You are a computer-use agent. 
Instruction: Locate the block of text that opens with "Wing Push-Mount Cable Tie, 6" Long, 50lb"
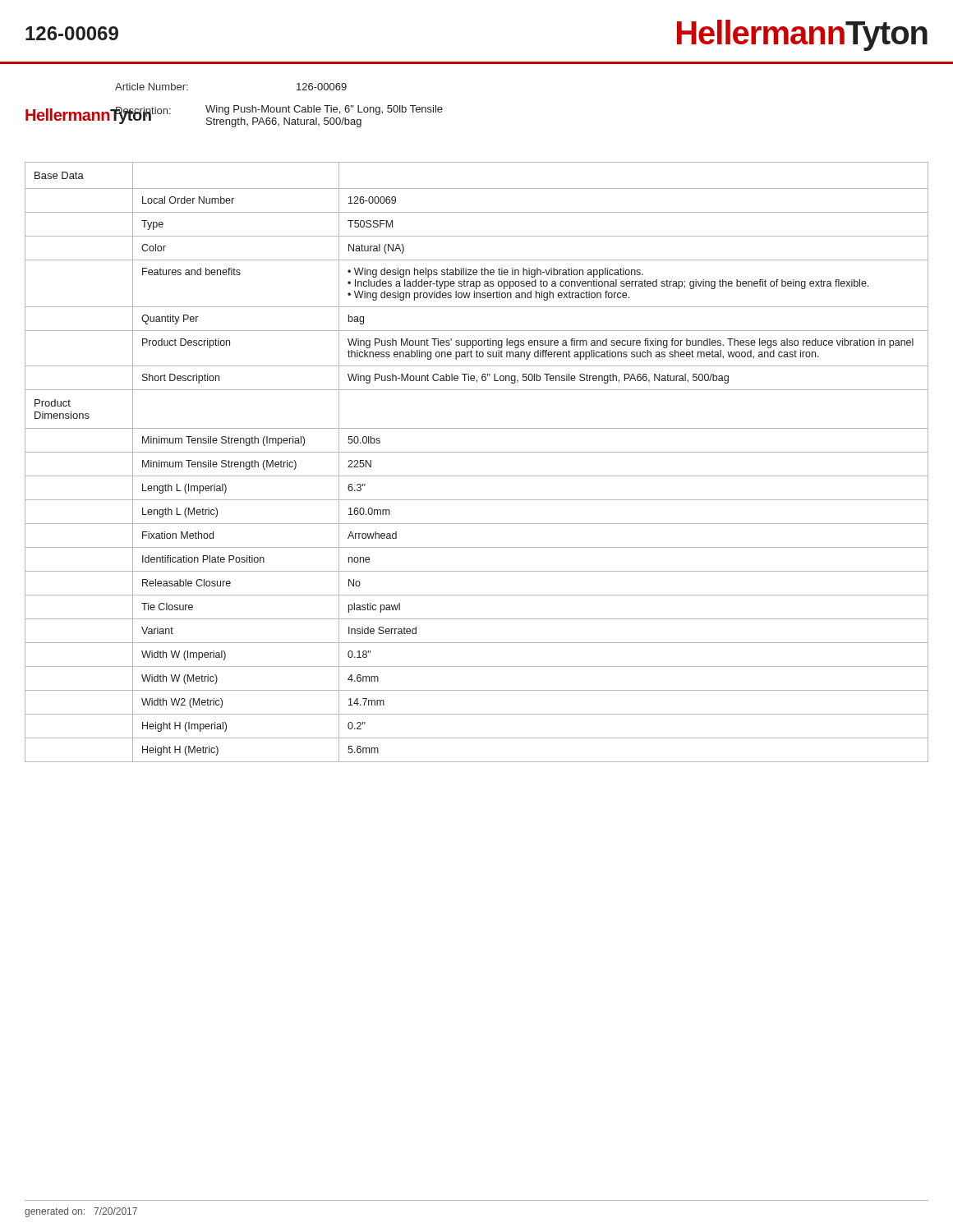324,115
